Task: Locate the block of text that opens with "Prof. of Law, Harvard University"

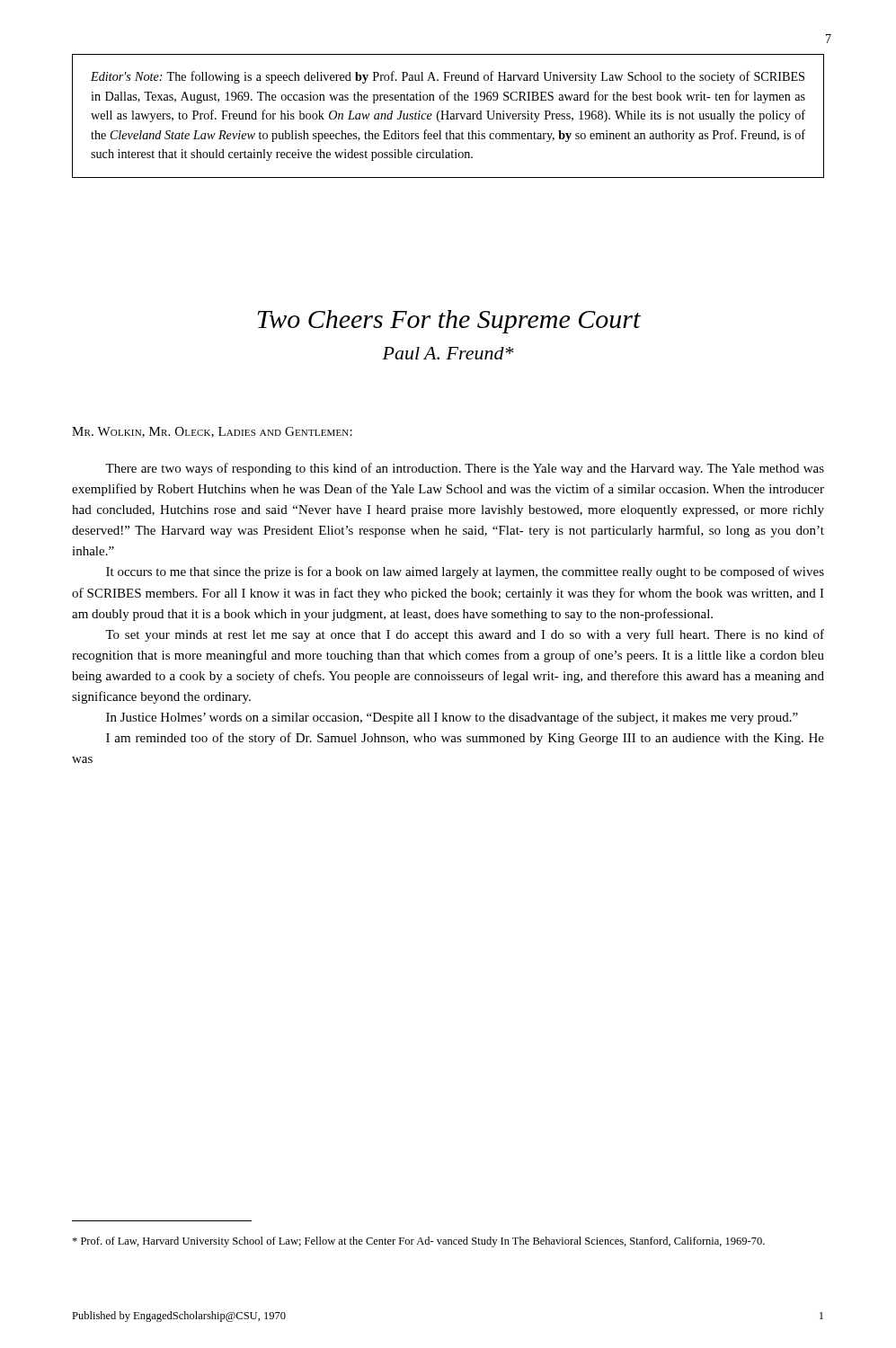Action: tap(418, 1241)
